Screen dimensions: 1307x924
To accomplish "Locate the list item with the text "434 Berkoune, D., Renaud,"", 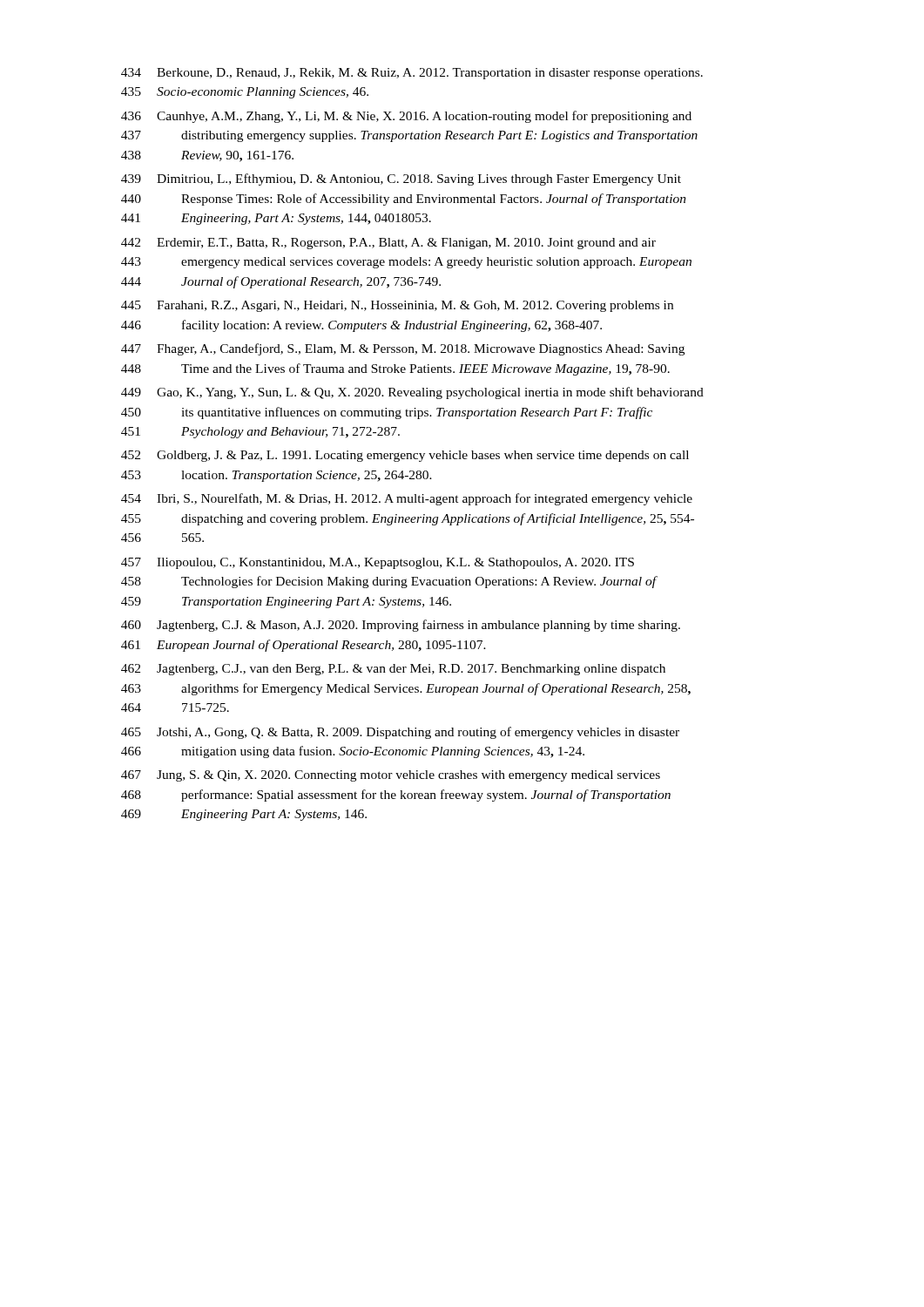I will click(x=462, y=82).
